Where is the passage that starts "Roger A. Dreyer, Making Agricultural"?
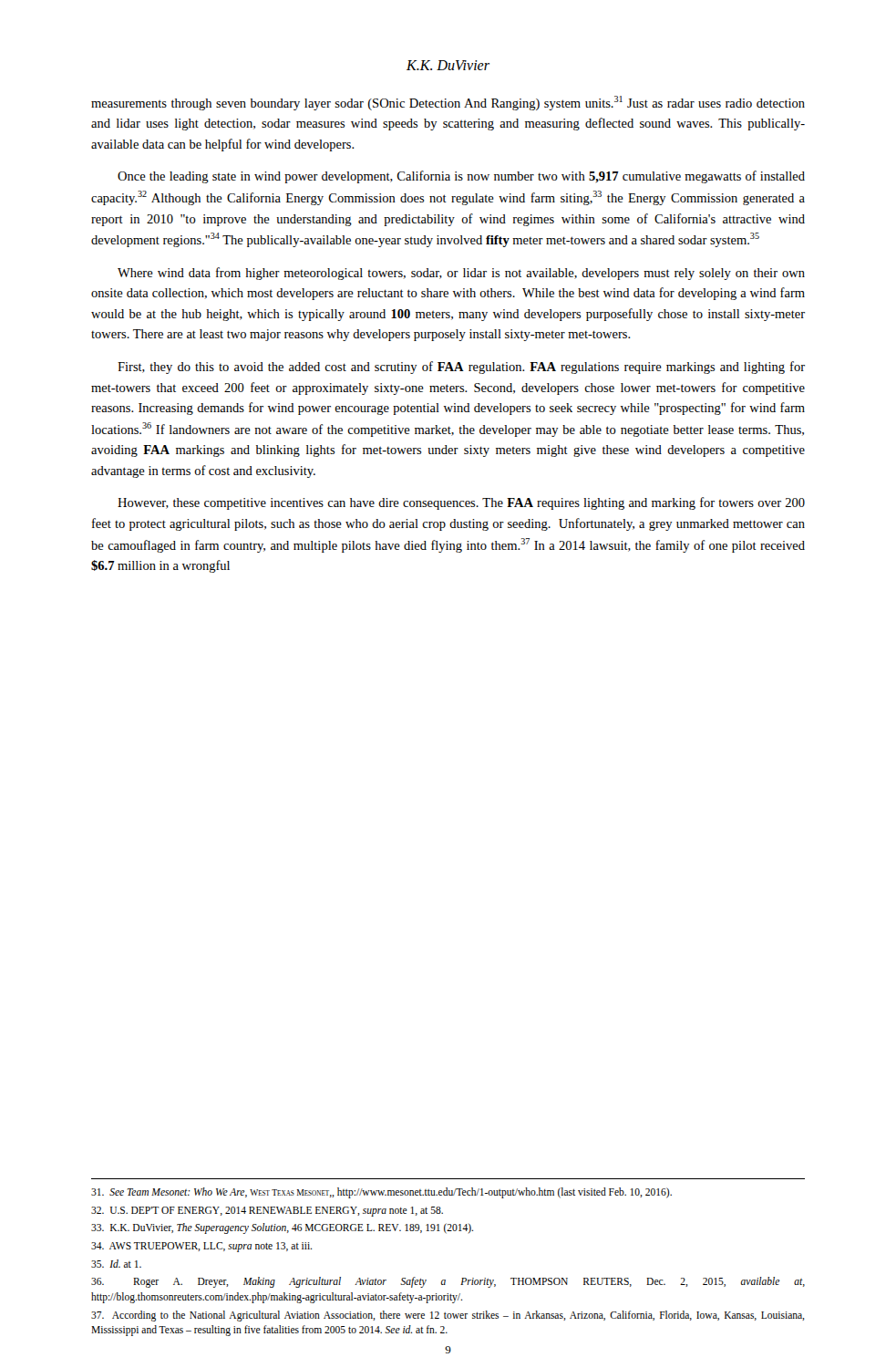 point(448,1289)
